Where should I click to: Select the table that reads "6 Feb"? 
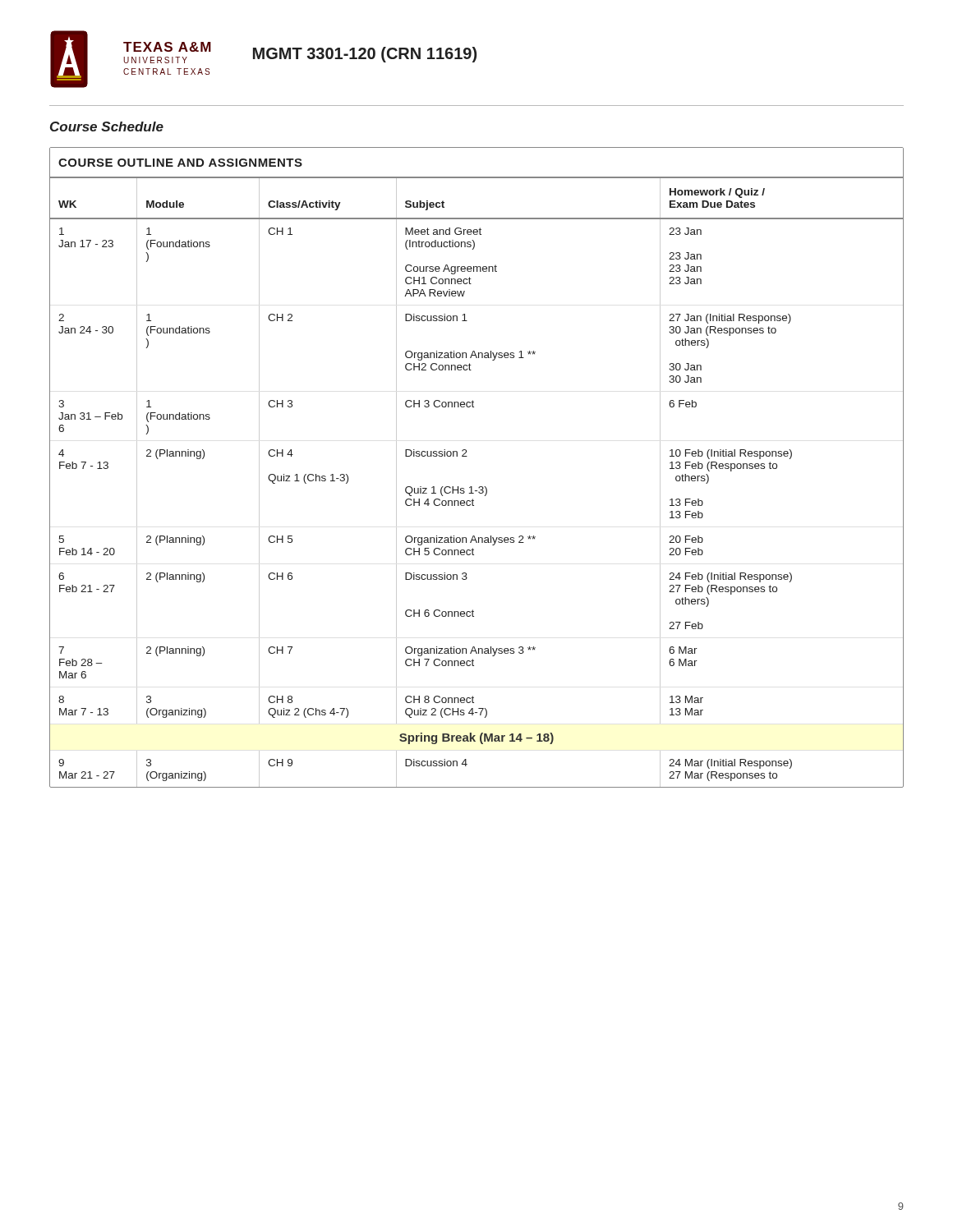point(476,467)
